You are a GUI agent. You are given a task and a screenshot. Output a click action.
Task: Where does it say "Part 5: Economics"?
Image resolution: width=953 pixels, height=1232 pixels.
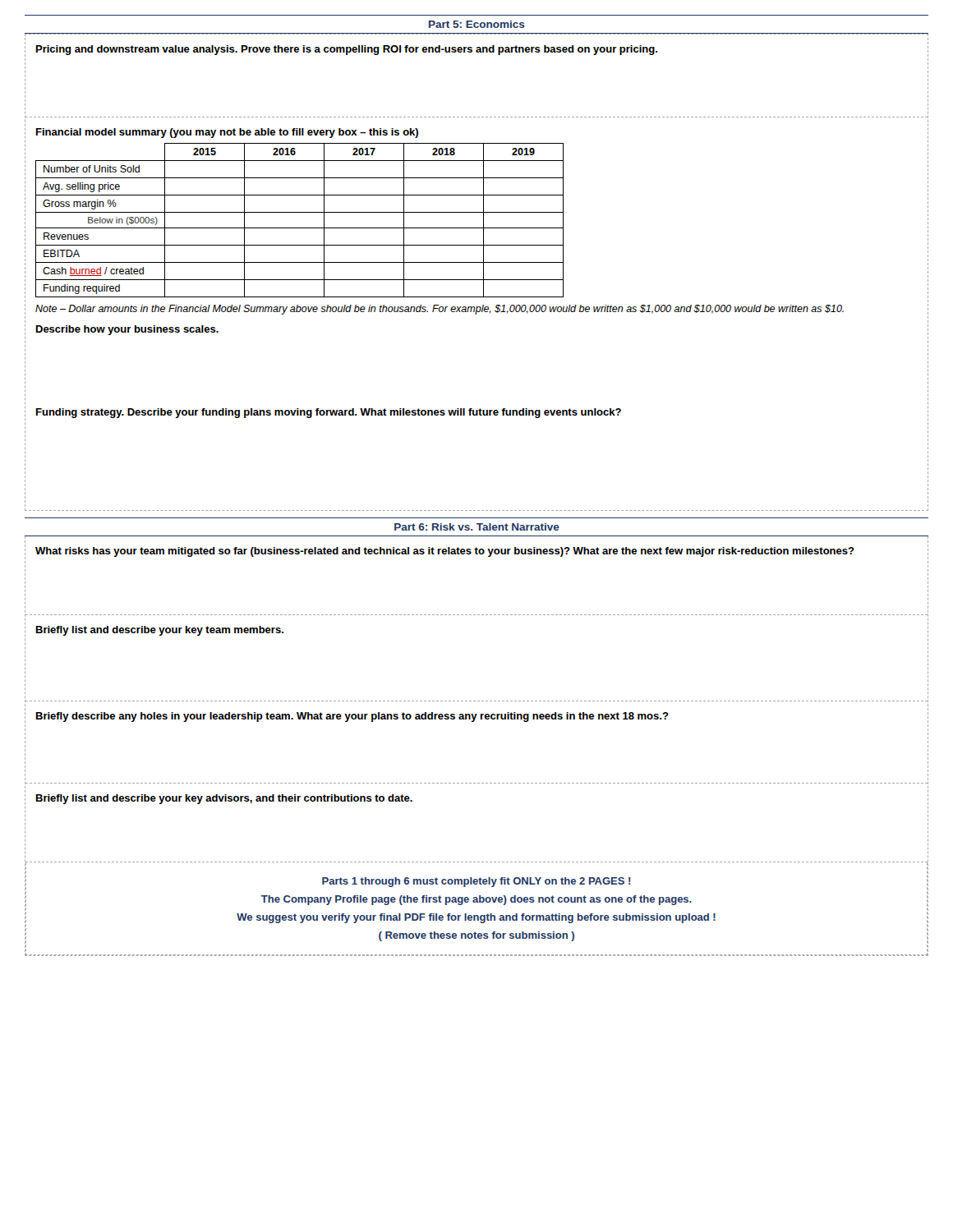tap(476, 24)
